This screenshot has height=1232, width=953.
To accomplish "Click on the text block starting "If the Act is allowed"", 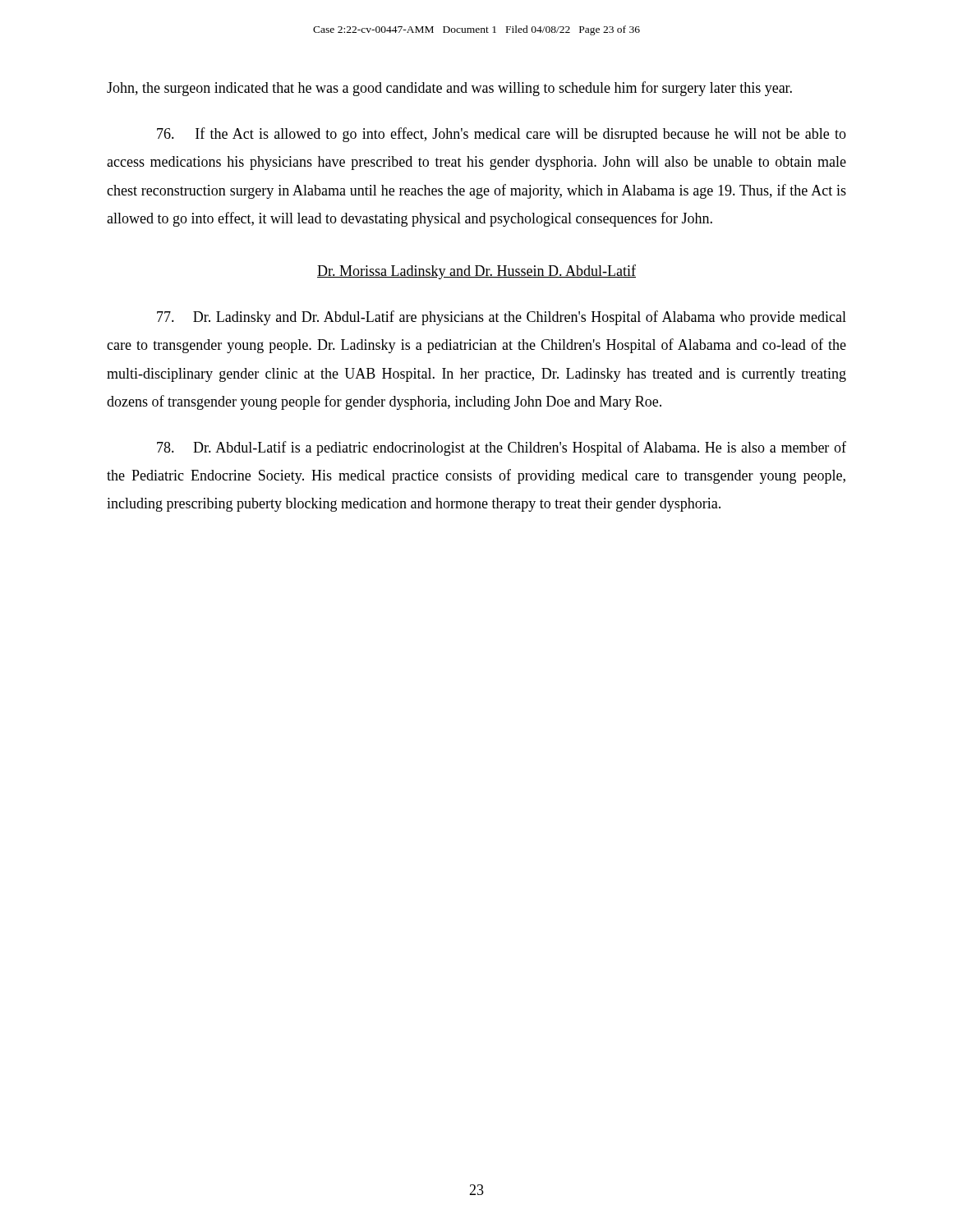I will [x=476, y=176].
